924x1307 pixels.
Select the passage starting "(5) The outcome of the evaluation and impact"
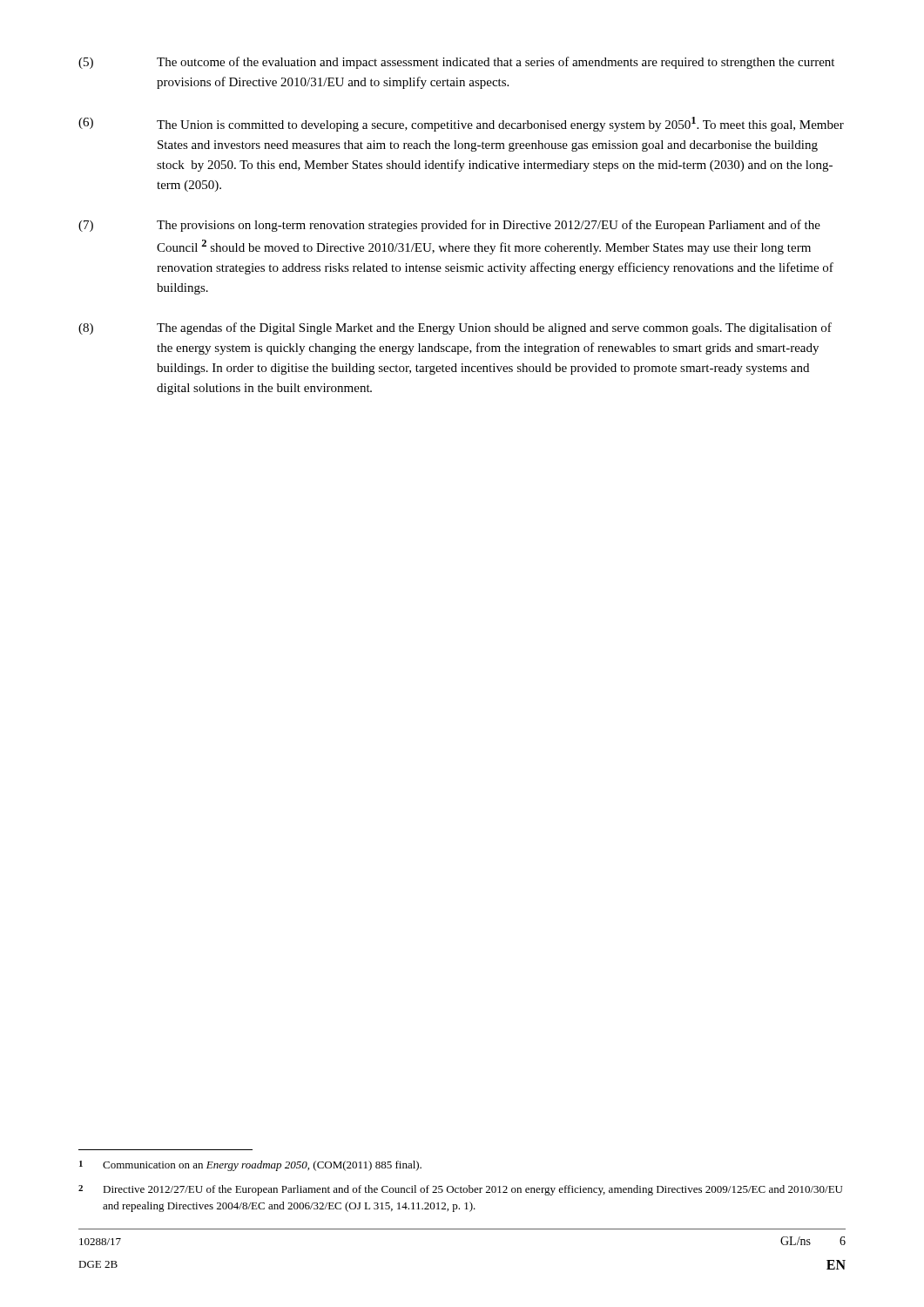pos(462,73)
